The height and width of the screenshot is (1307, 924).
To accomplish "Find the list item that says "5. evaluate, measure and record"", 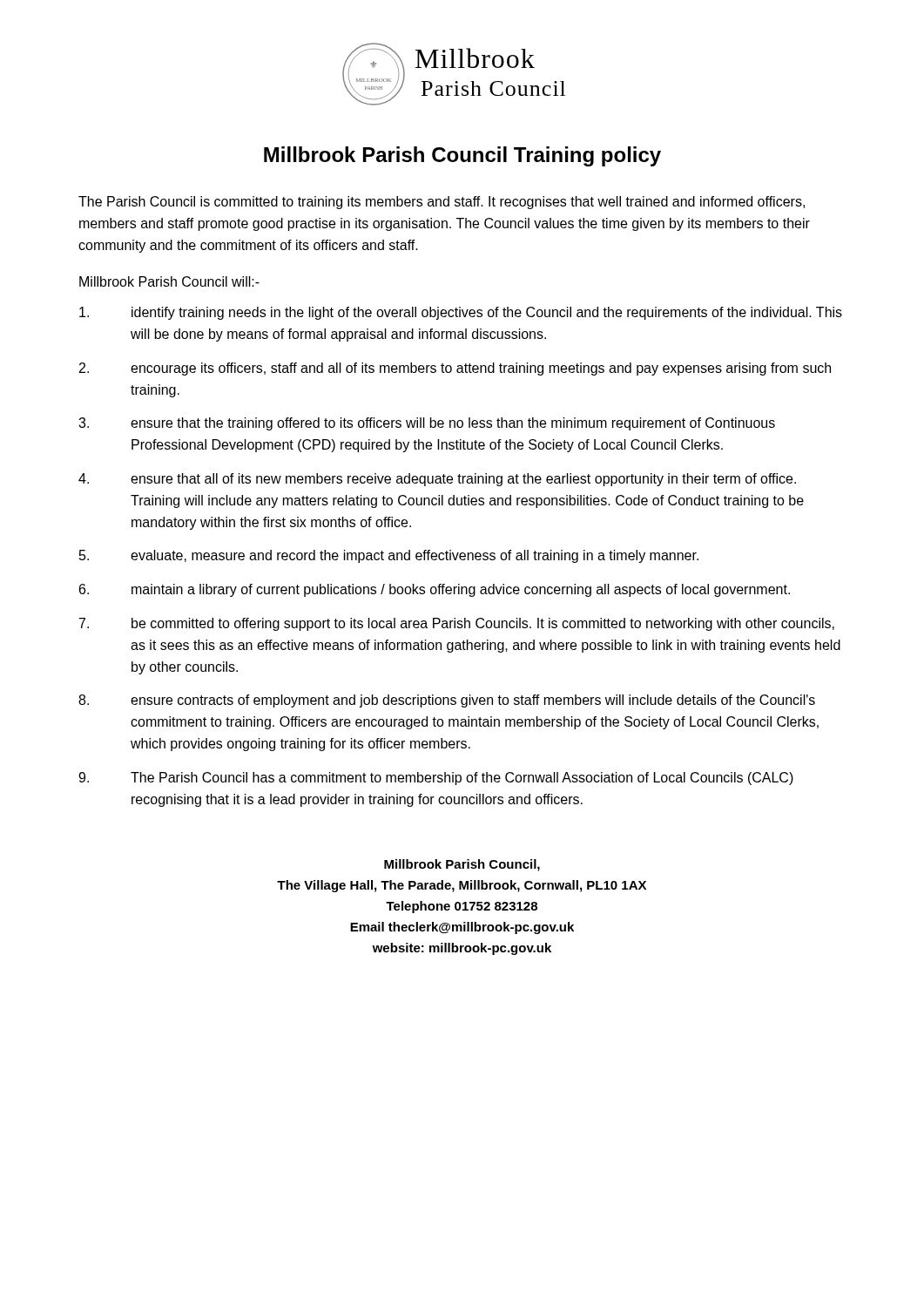I will click(462, 557).
